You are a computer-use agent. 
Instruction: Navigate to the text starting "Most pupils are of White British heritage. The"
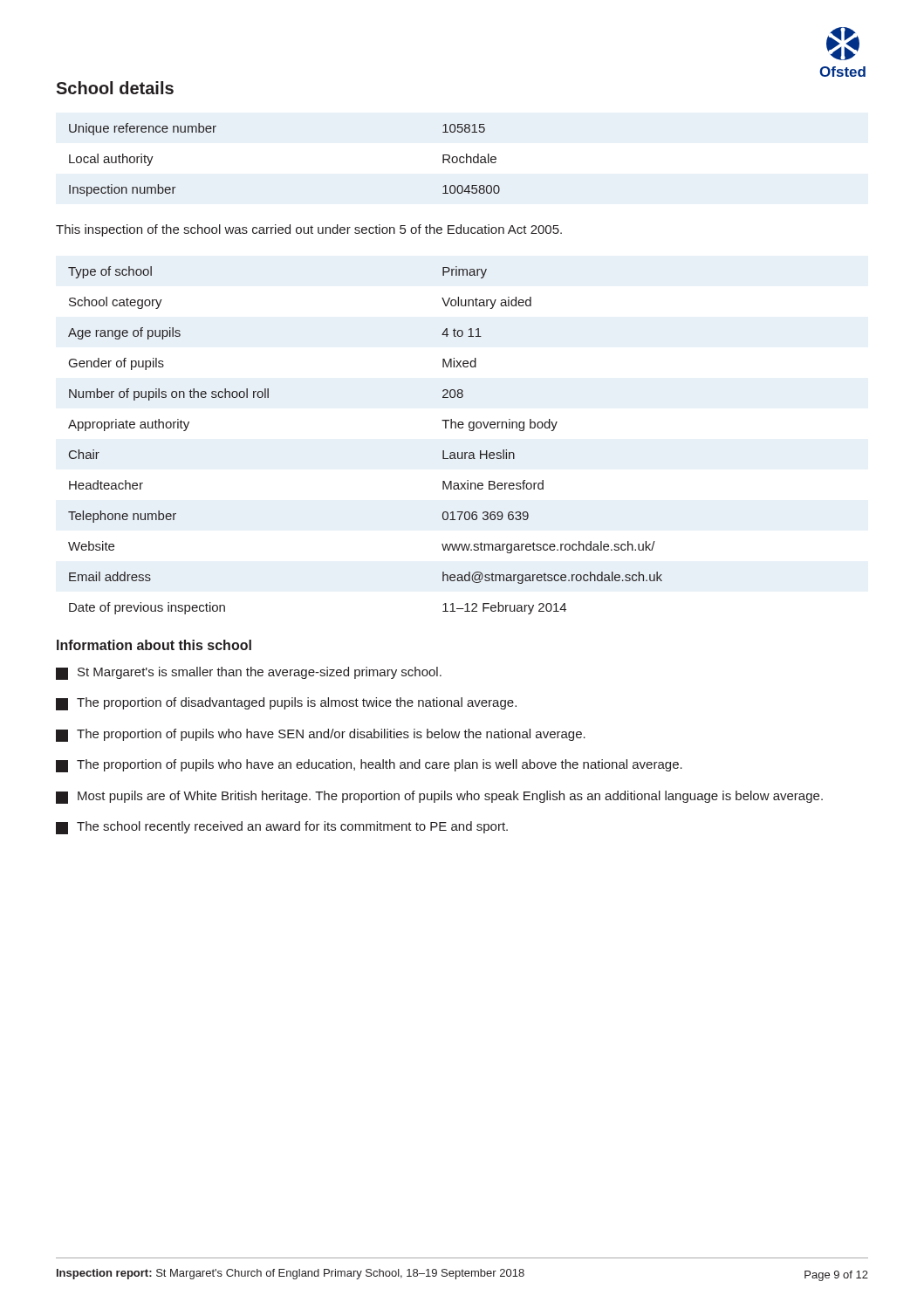point(462,797)
